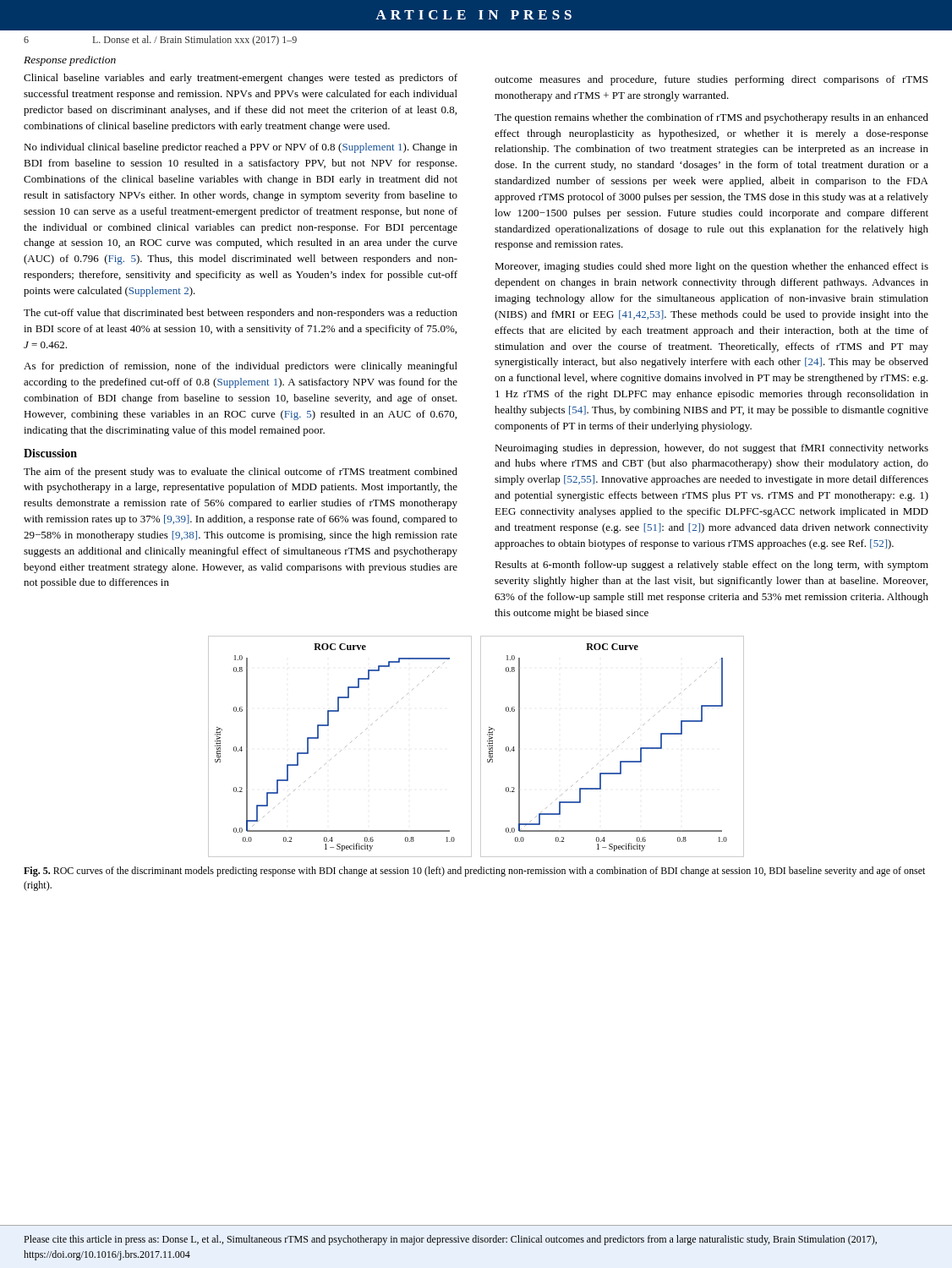
Task: Click the passage that begins "No individual clinical baseline predictor"
Action: coord(241,219)
